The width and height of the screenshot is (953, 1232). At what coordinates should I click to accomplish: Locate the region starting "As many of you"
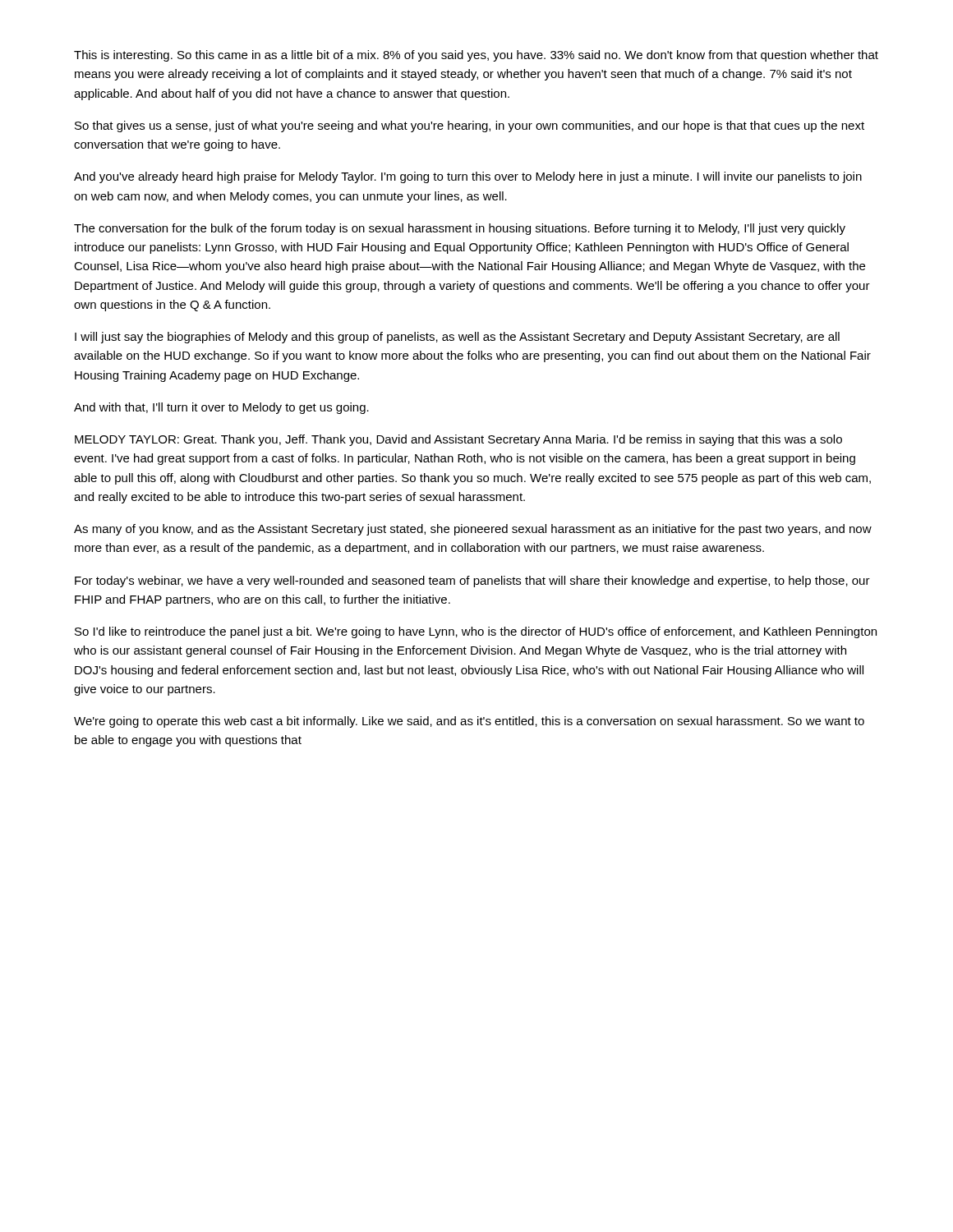(473, 538)
